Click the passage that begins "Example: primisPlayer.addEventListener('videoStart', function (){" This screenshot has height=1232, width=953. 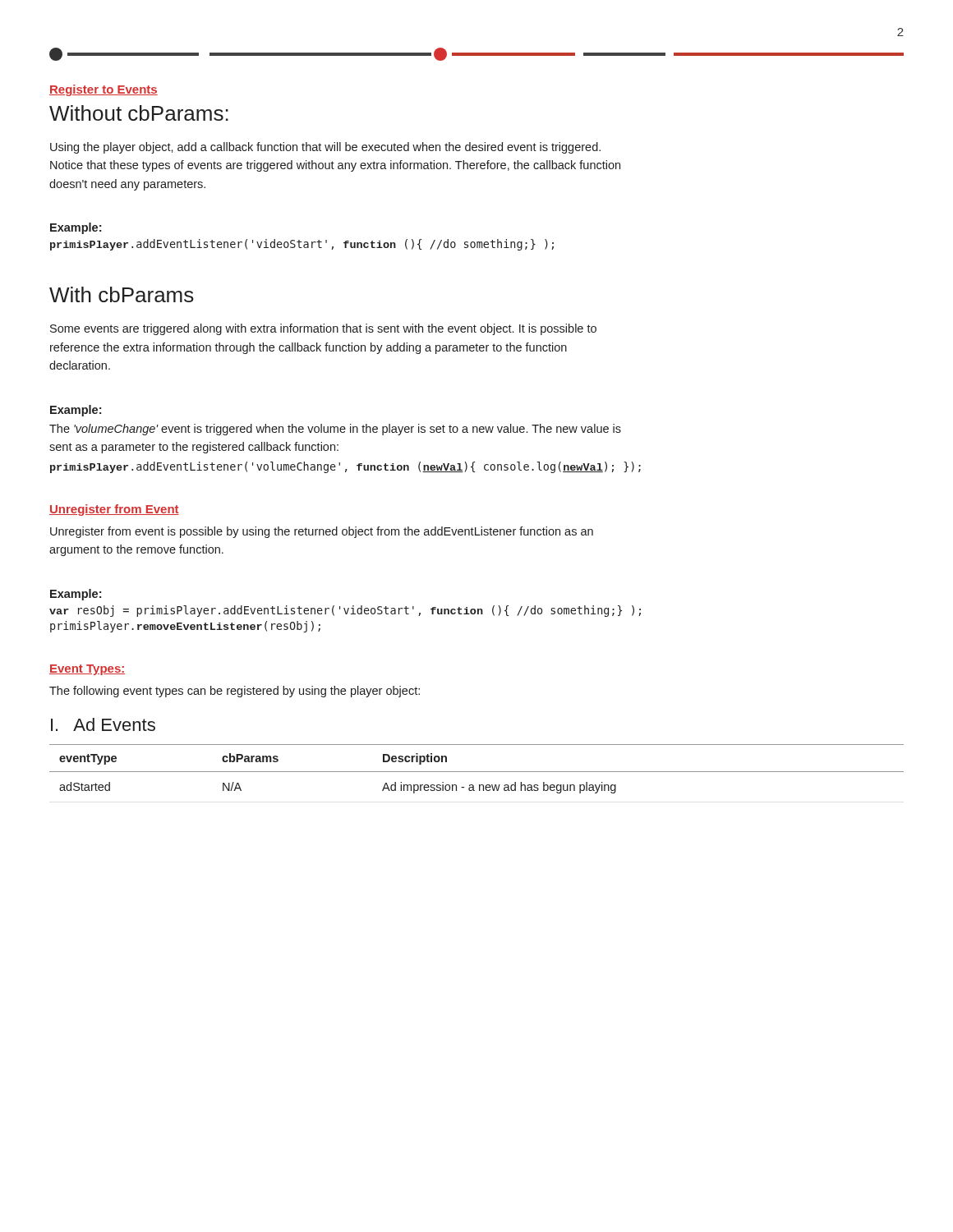476,236
